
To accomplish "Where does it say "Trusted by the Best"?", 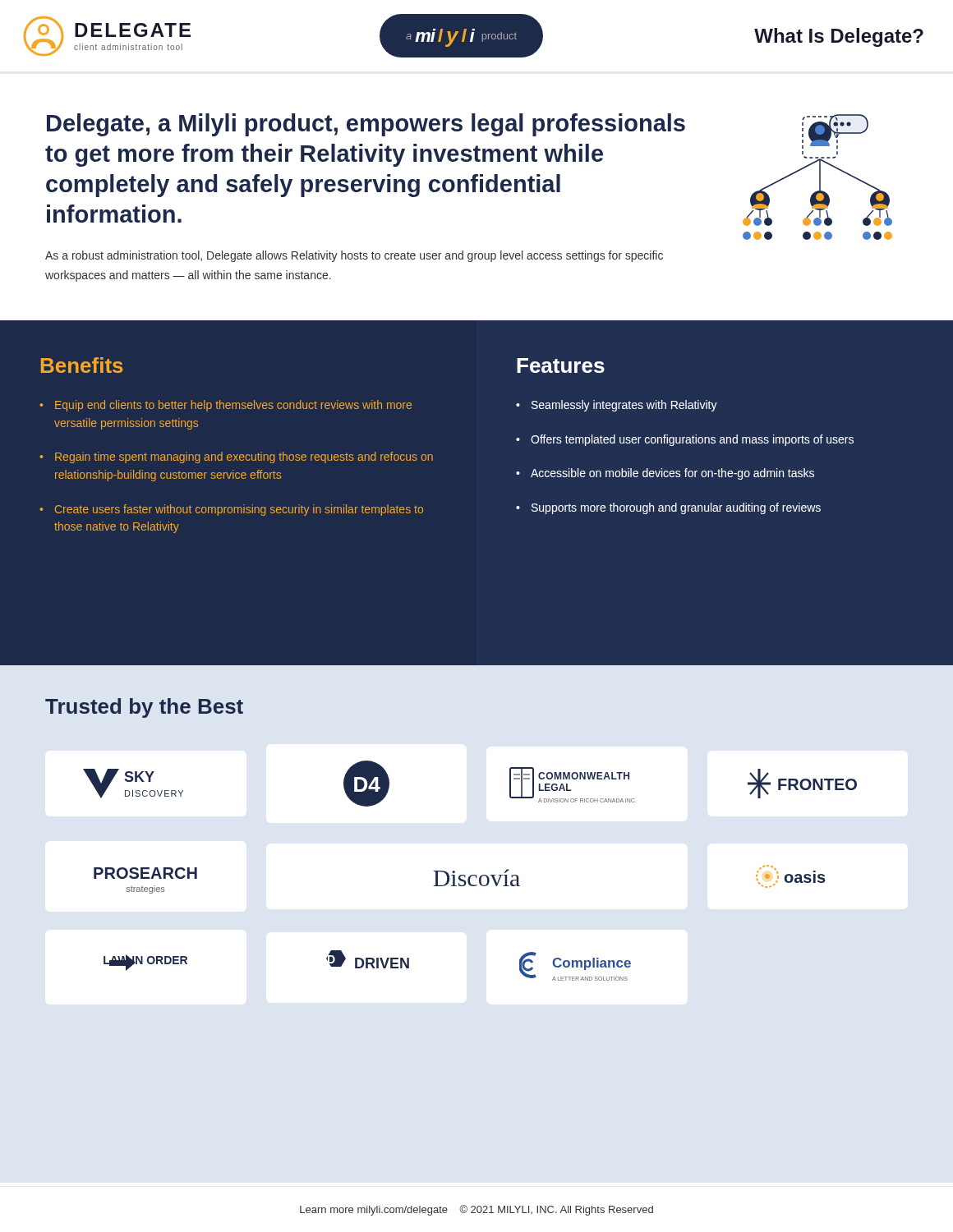I will click(x=144, y=706).
